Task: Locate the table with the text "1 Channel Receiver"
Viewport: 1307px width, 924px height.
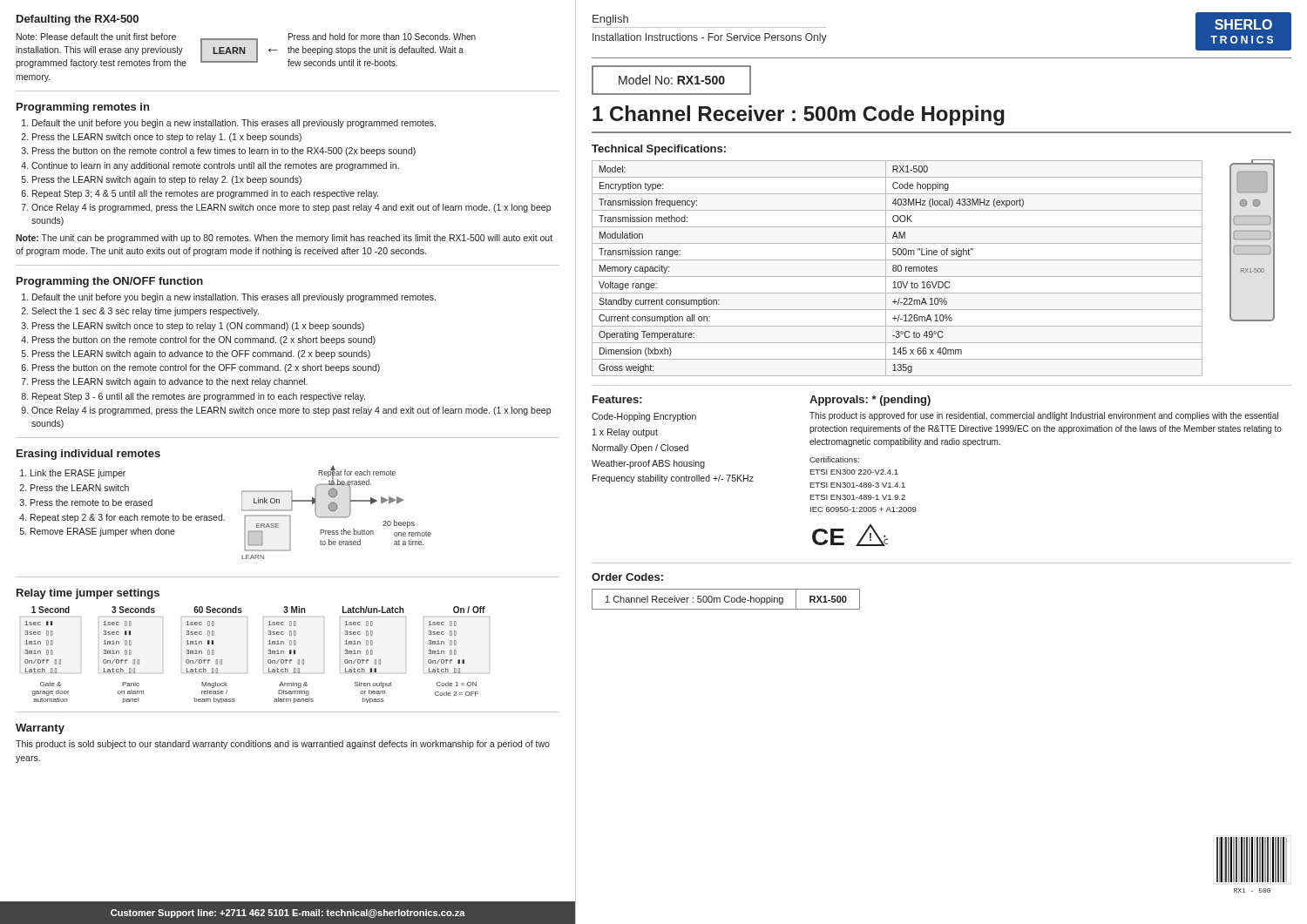Action: pos(941,599)
